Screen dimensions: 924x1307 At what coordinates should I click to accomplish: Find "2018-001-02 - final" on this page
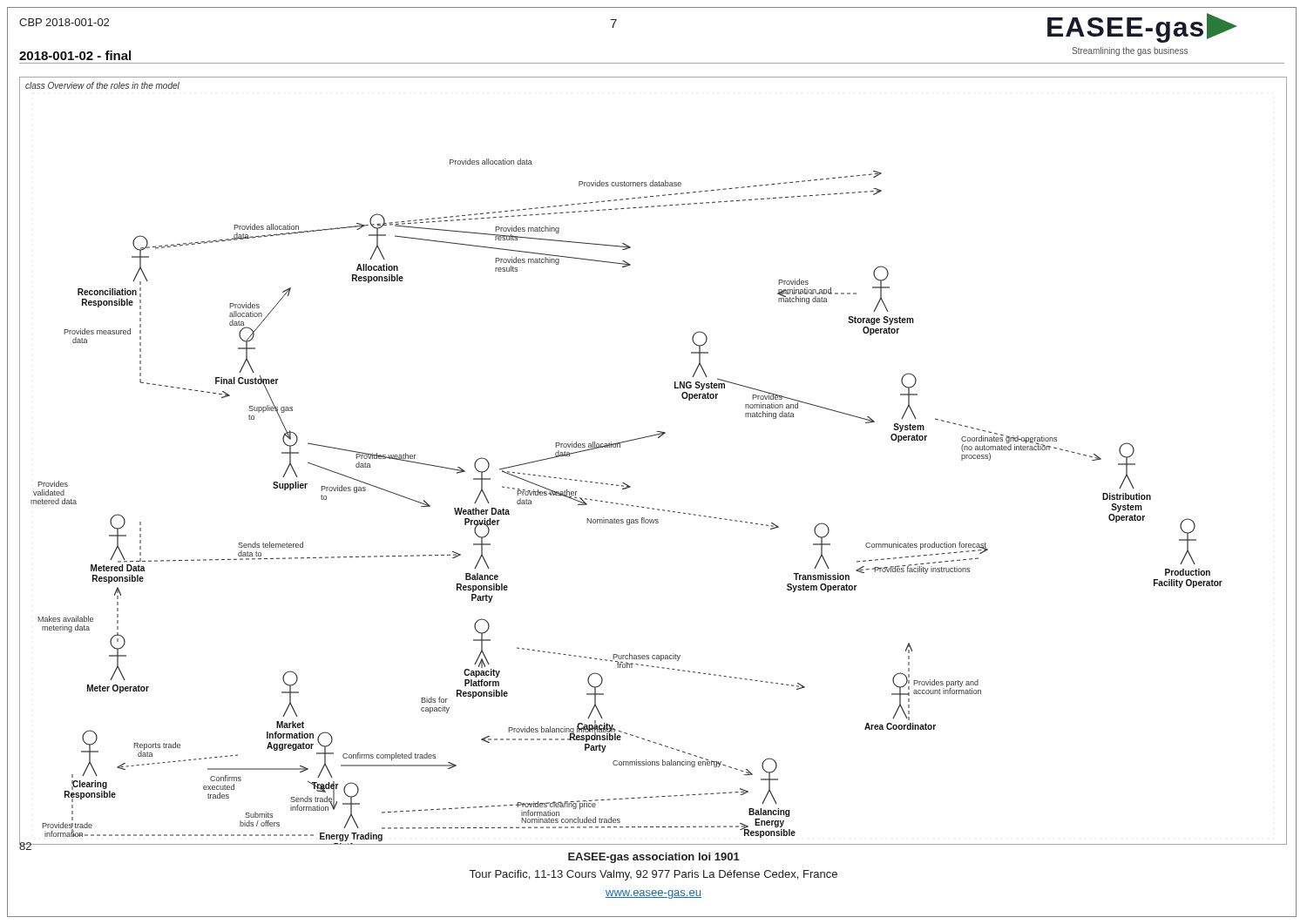[x=75, y=55]
